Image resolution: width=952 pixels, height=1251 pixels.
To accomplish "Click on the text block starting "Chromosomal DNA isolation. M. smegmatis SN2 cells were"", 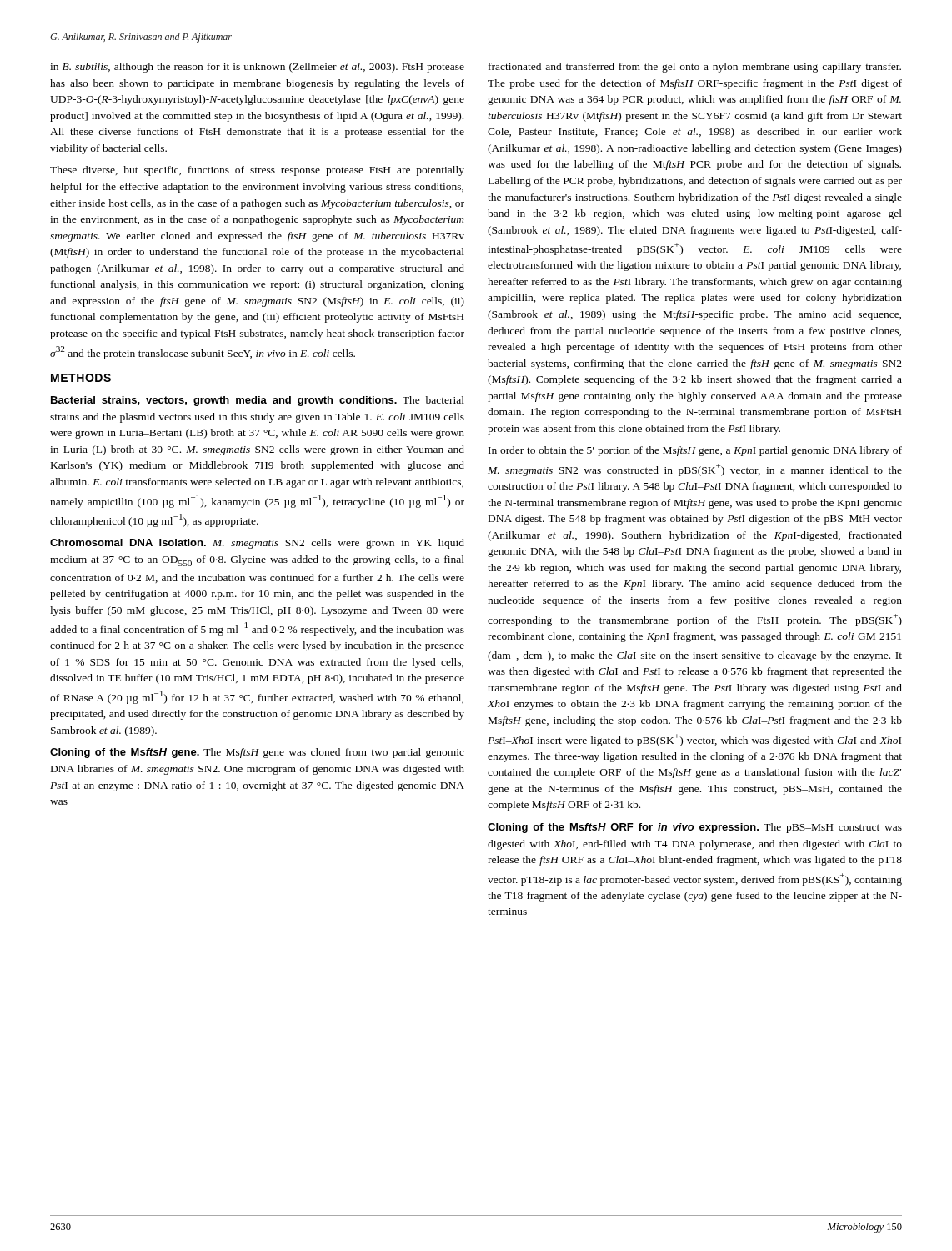I will [257, 636].
